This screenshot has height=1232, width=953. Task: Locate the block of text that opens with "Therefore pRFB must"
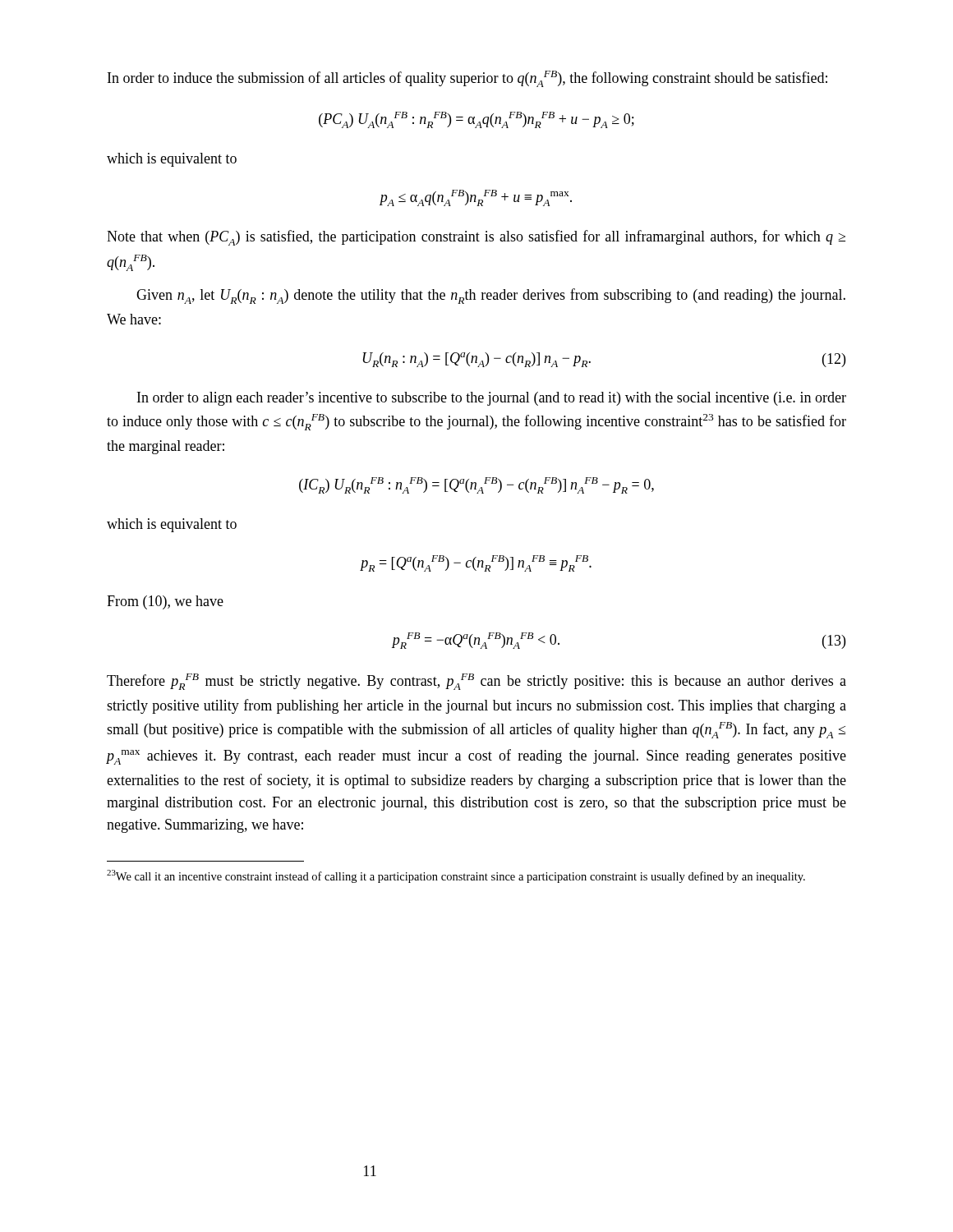pyautogui.click(x=476, y=752)
